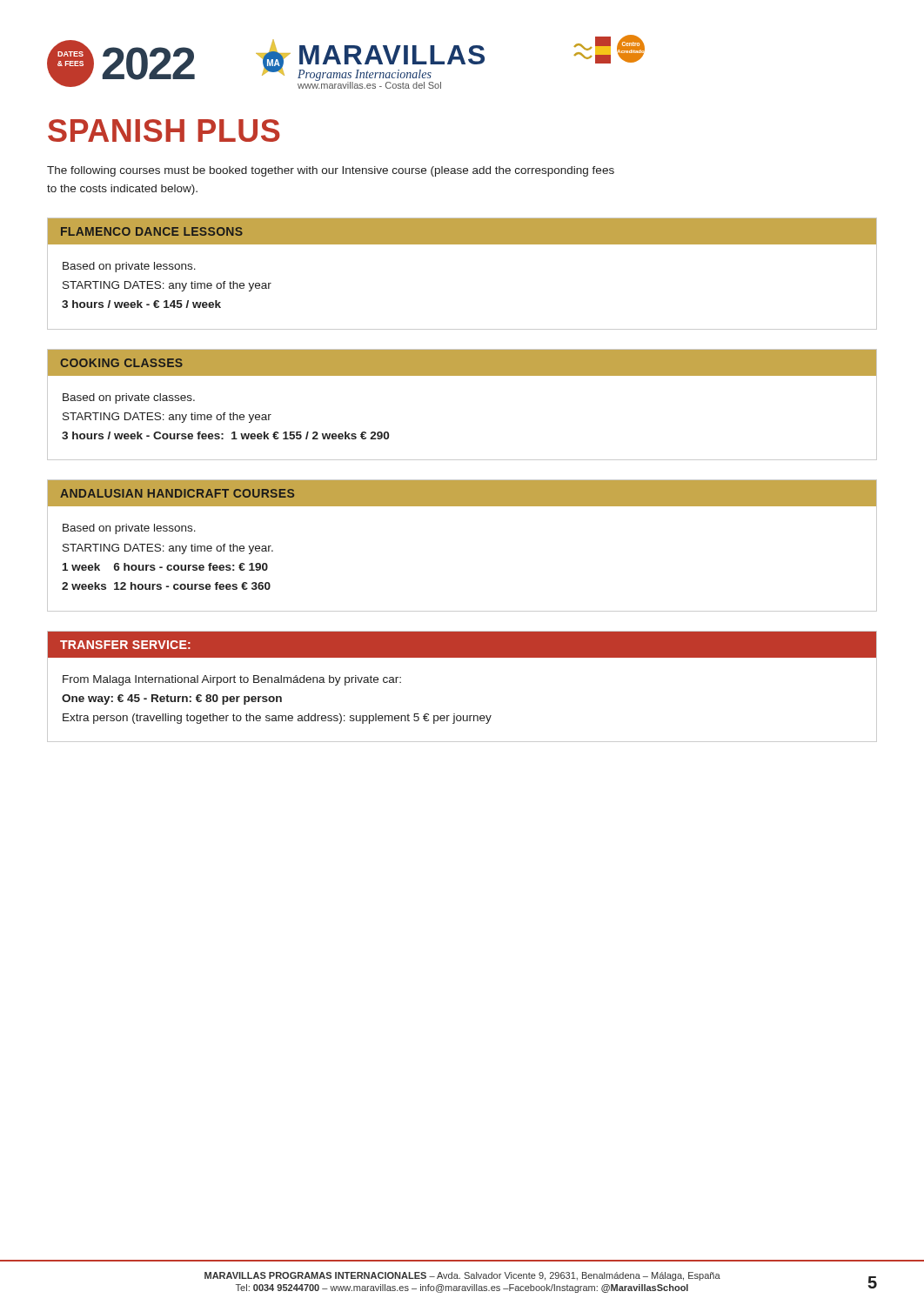Image resolution: width=924 pixels, height=1305 pixels.
Task: Click on the text block that reads "Based on private classes. STARTING DATES: any"
Action: 129,398
